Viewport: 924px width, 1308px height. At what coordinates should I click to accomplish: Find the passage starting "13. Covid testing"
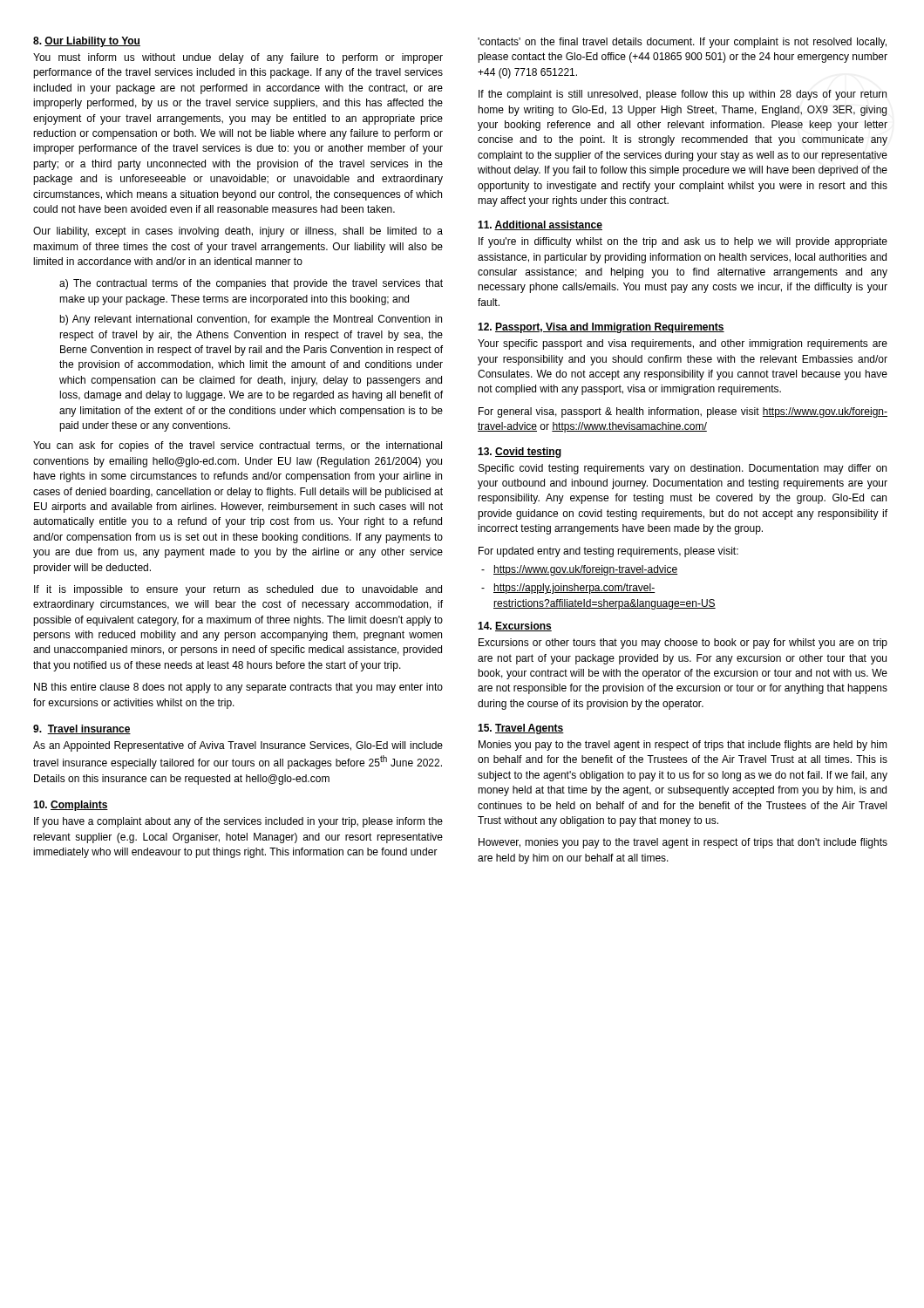(520, 451)
